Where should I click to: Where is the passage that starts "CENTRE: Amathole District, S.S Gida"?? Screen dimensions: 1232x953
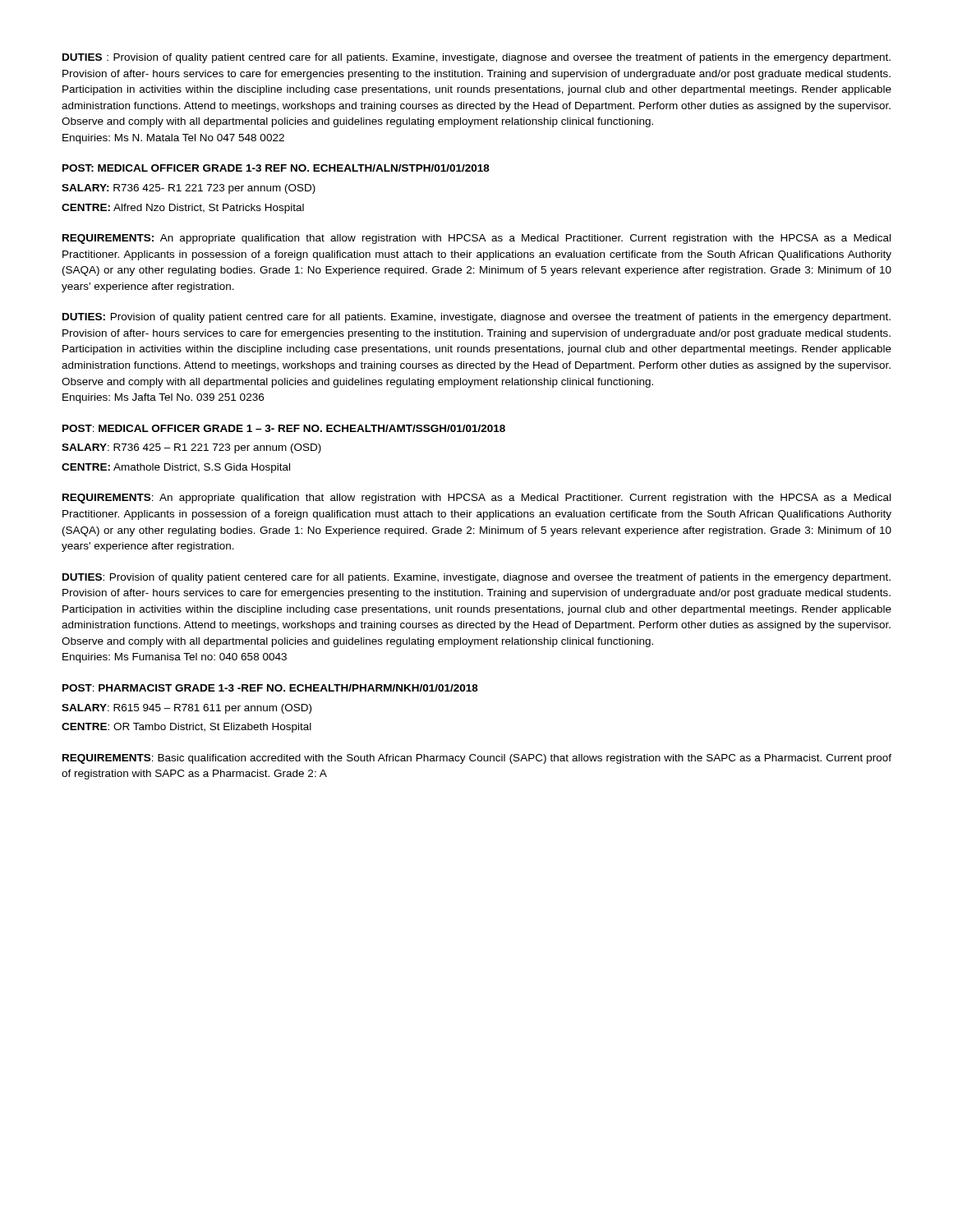click(x=176, y=468)
